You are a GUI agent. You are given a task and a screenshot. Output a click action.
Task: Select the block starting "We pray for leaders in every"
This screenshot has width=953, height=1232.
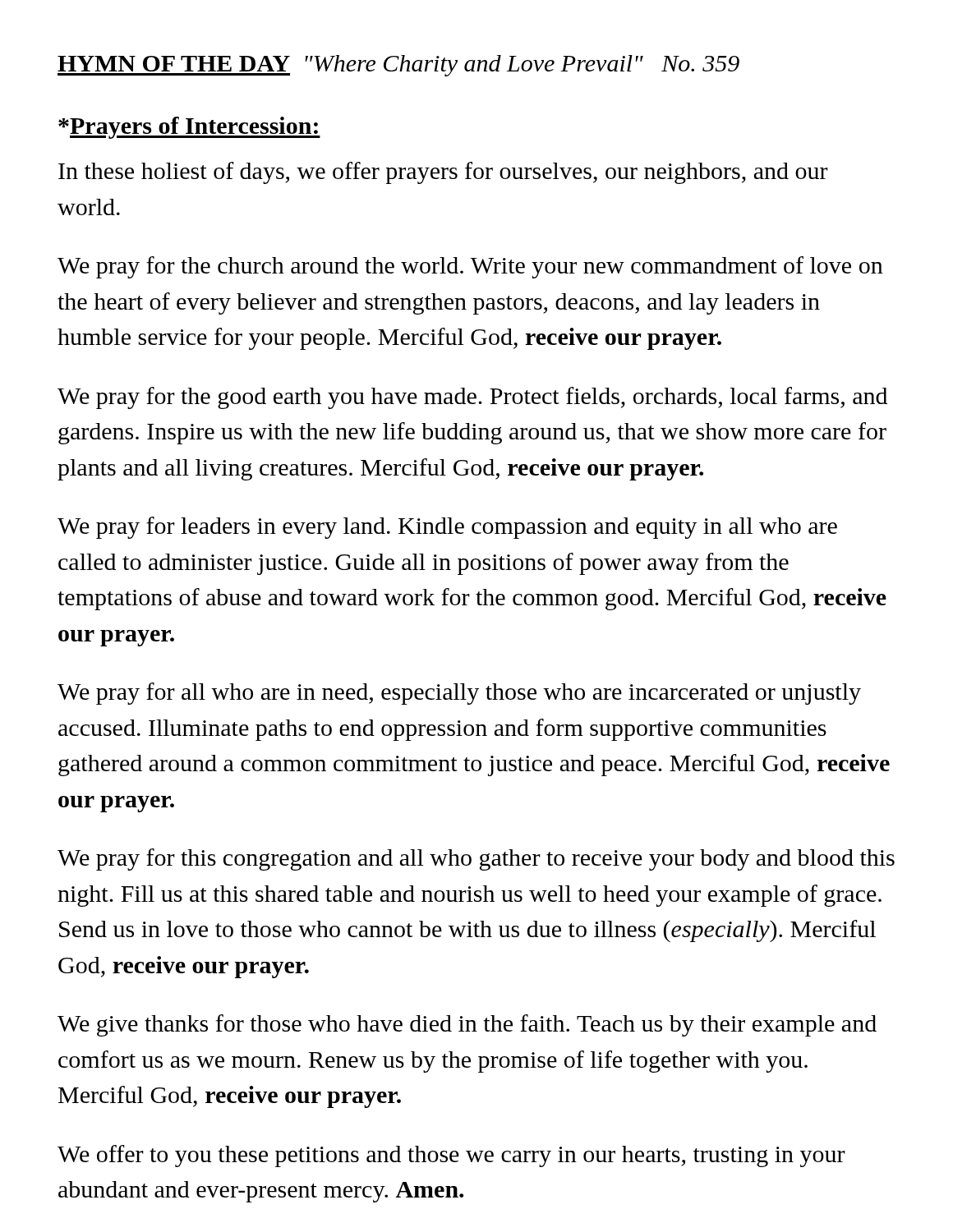coord(472,579)
